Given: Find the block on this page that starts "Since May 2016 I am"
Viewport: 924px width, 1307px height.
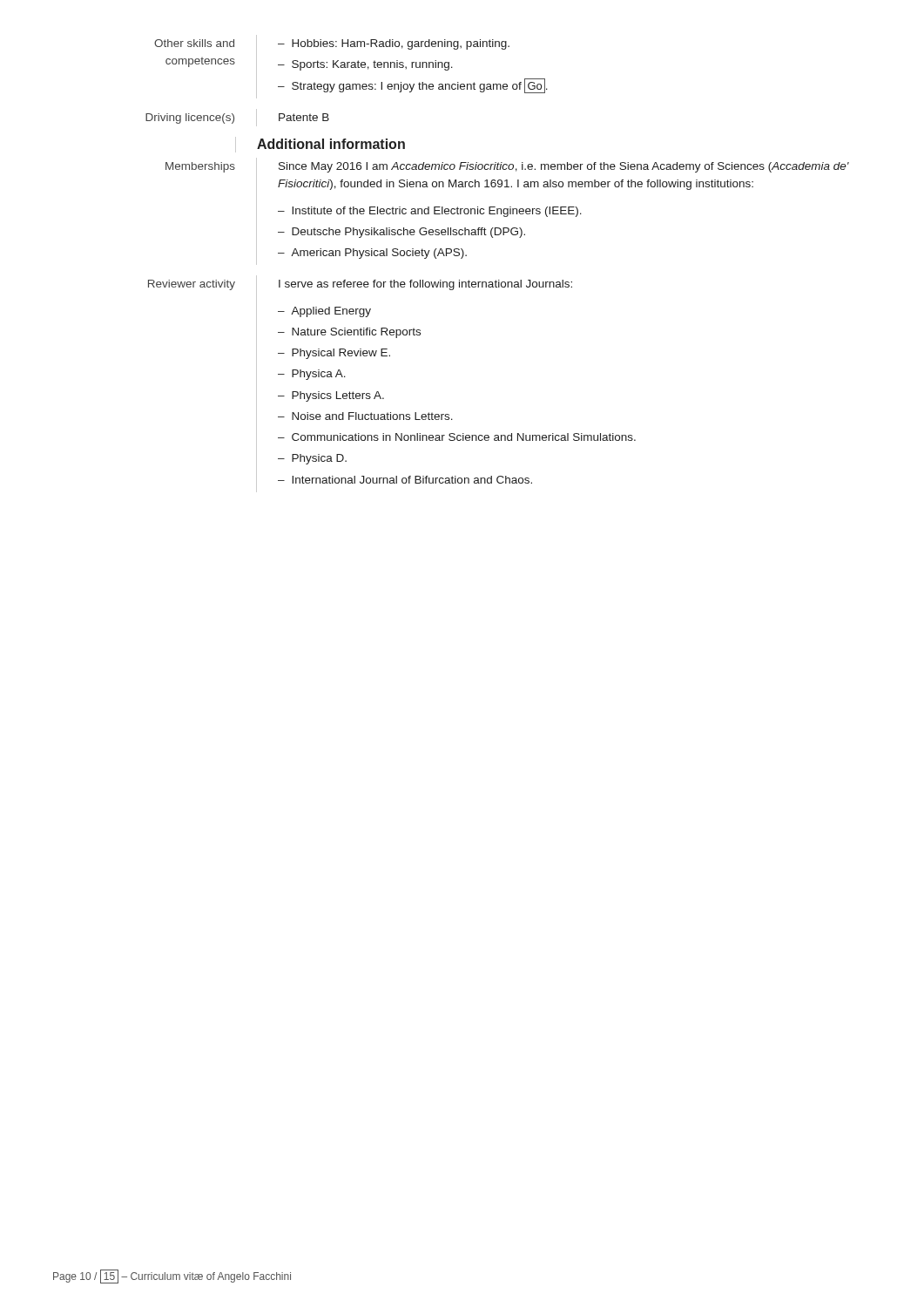Looking at the screenshot, I should (x=563, y=175).
